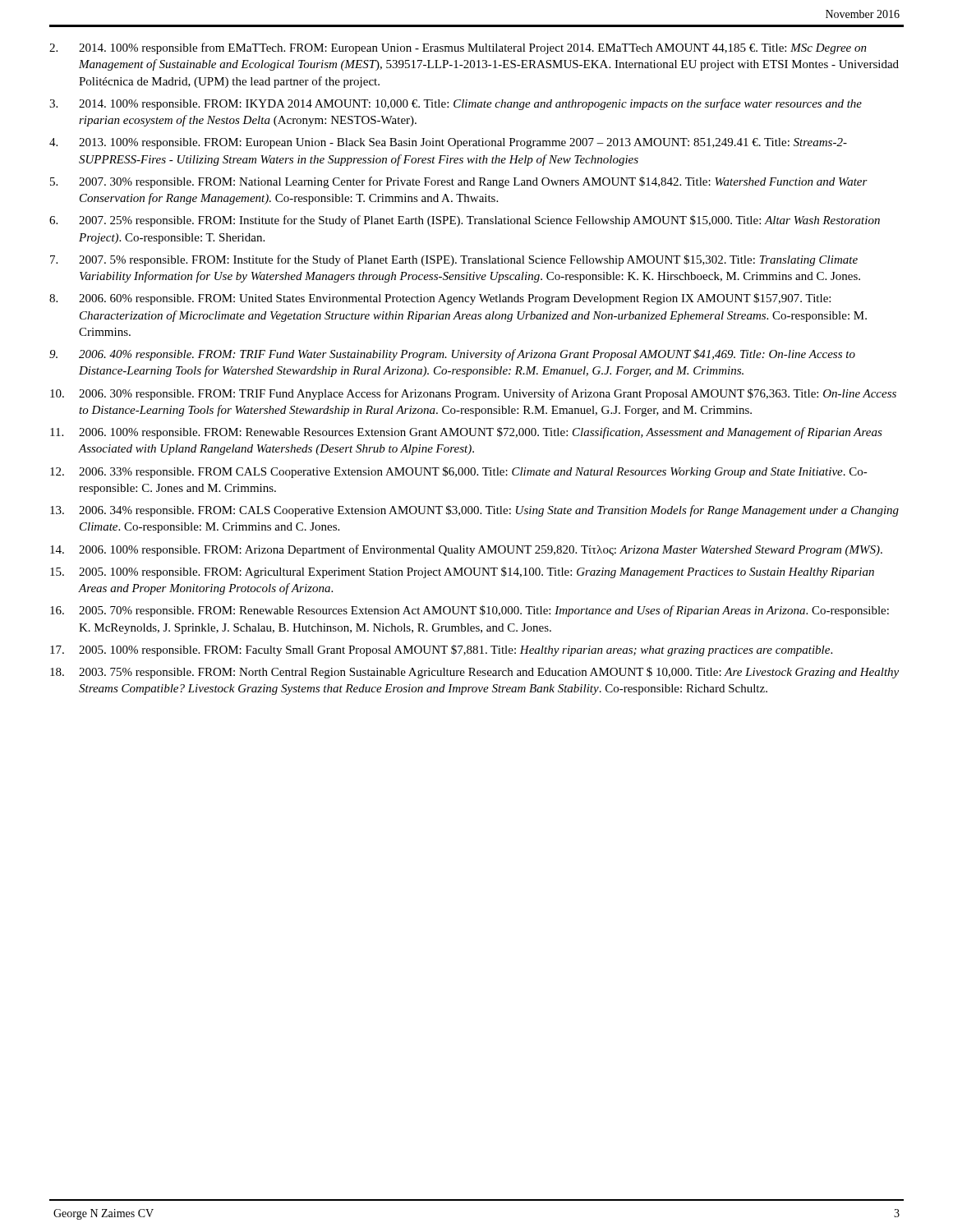This screenshot has height=1232, width=953.
Task: Locate the list item that reads "4. 2013. 100% responsible. FROM: European Union"
Action: pyautogui.click(x=476, y=151)
